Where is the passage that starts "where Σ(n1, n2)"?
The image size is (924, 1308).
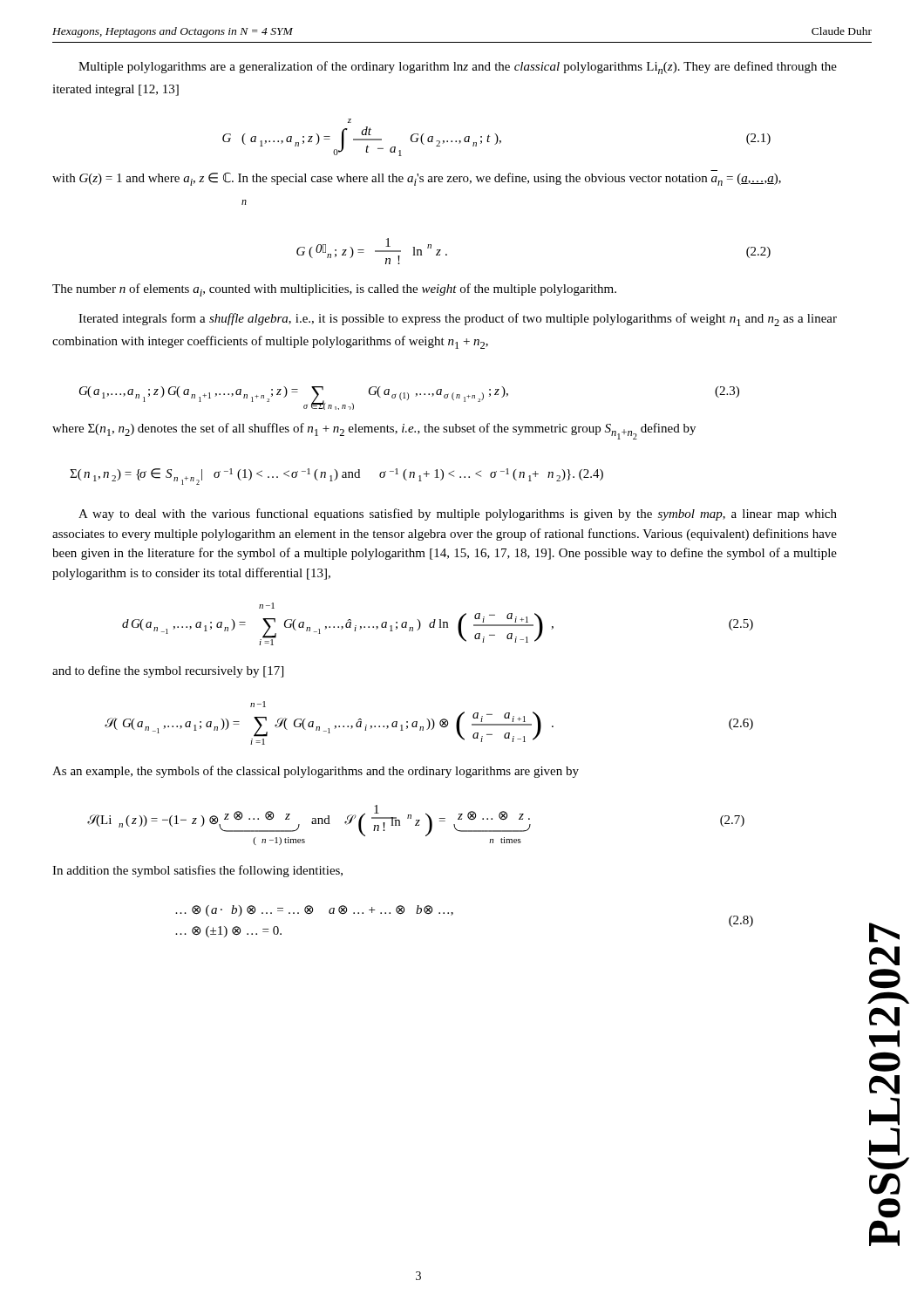445,431
